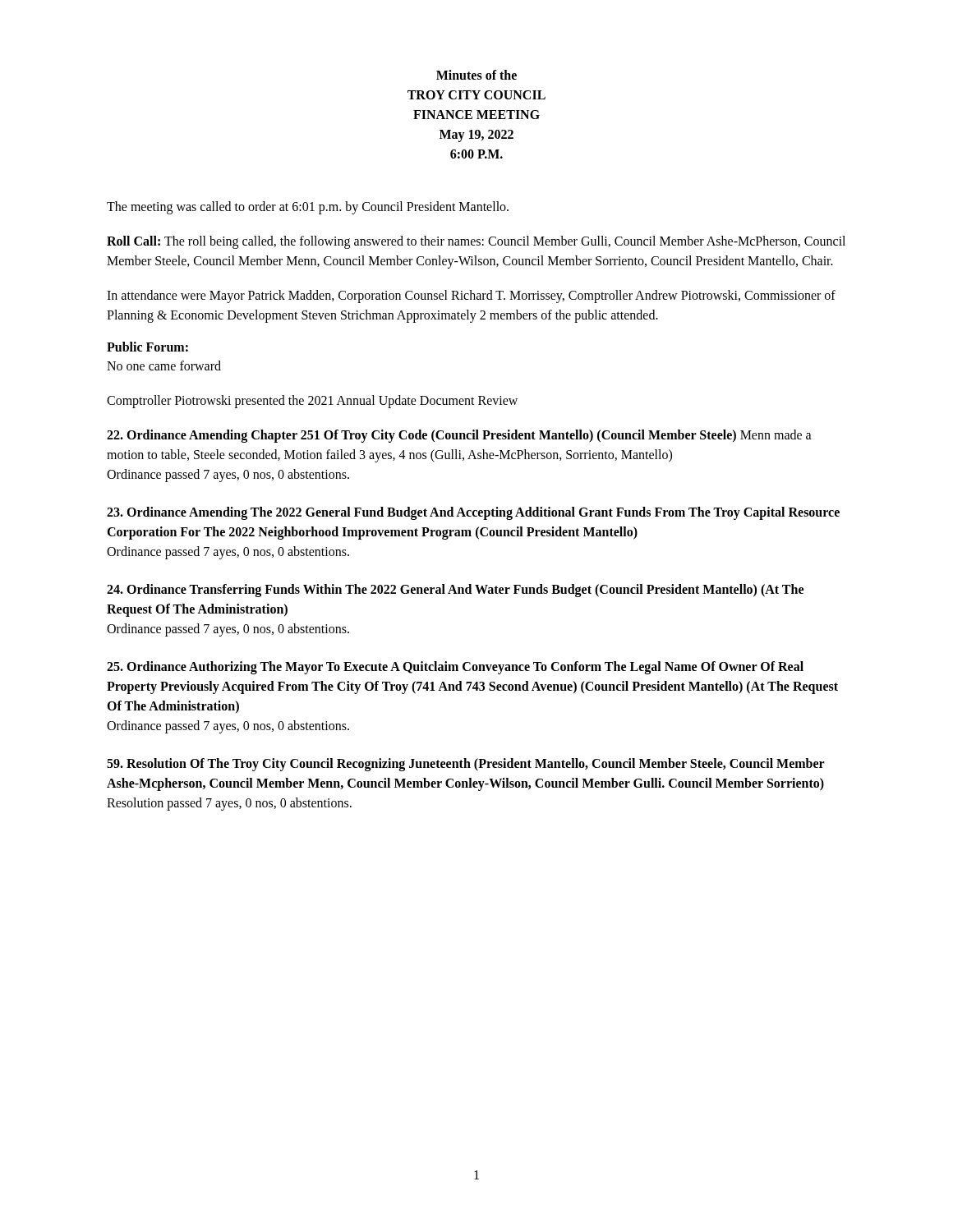The width and height of the screenshot is (953, 1232).
Task: Locate the block starting "Roll Call: The roll being called, the following"
Action: coord(476,251)
